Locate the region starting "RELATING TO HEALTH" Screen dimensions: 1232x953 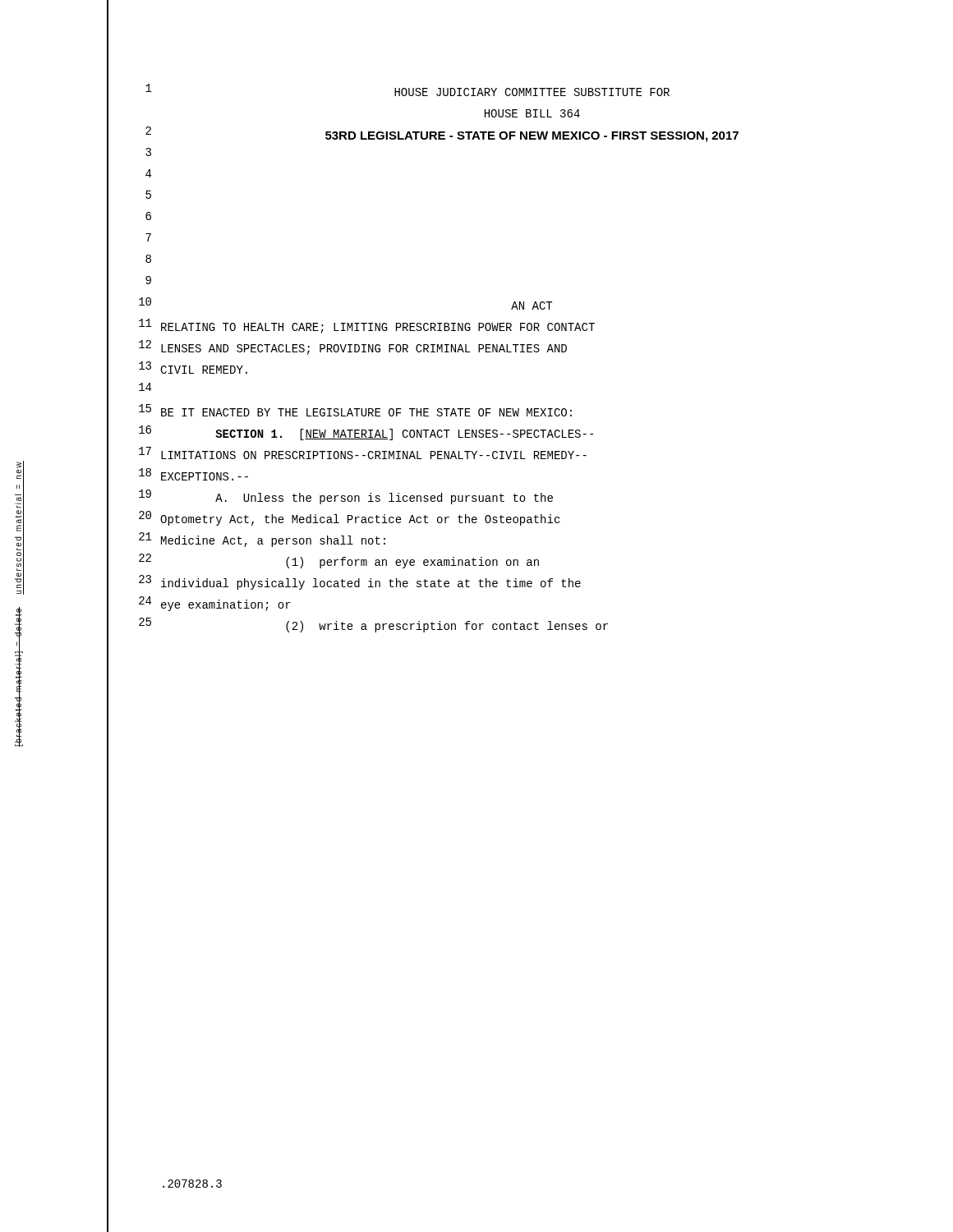(378, 328)
